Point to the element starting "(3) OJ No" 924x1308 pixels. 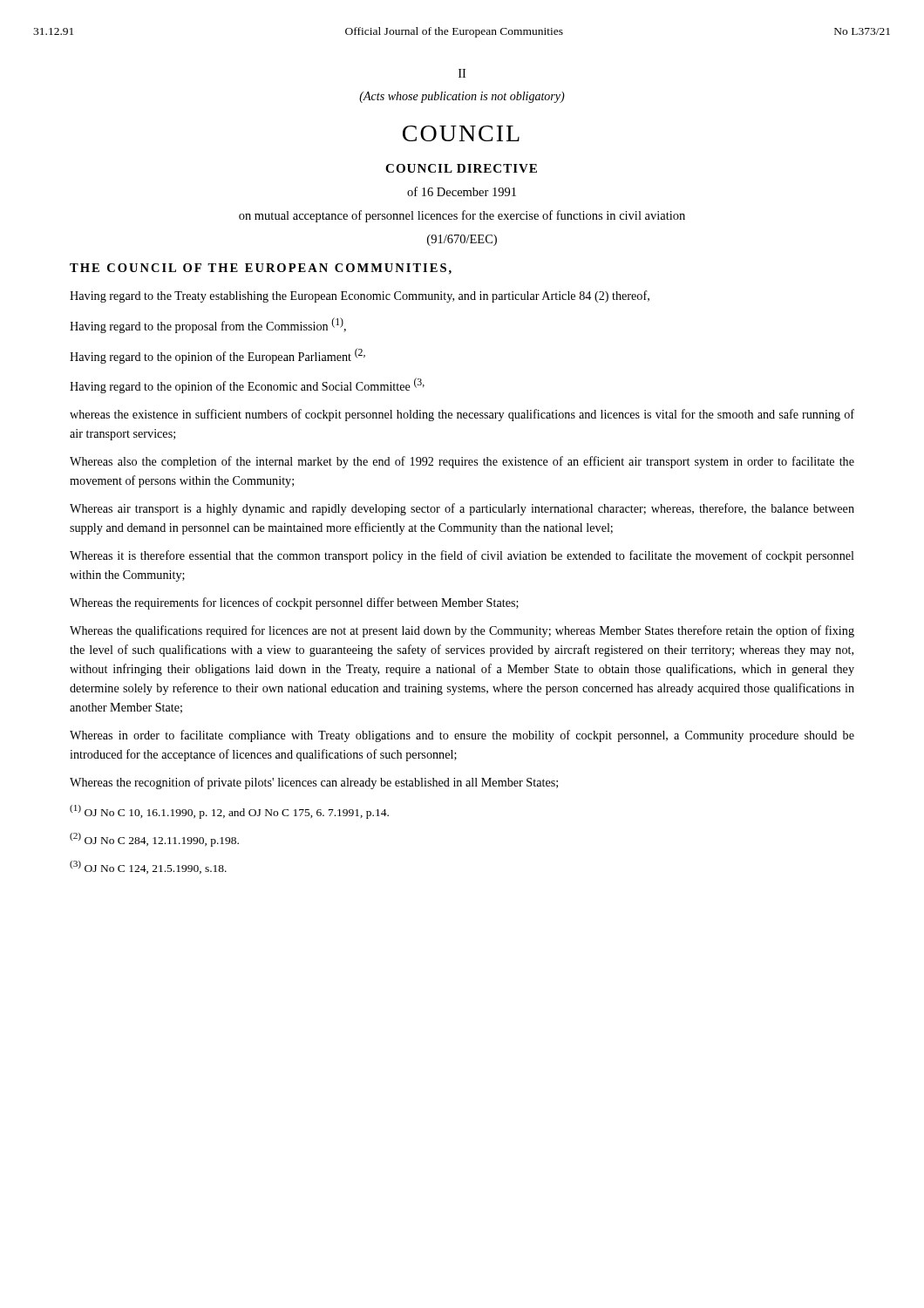148,866
